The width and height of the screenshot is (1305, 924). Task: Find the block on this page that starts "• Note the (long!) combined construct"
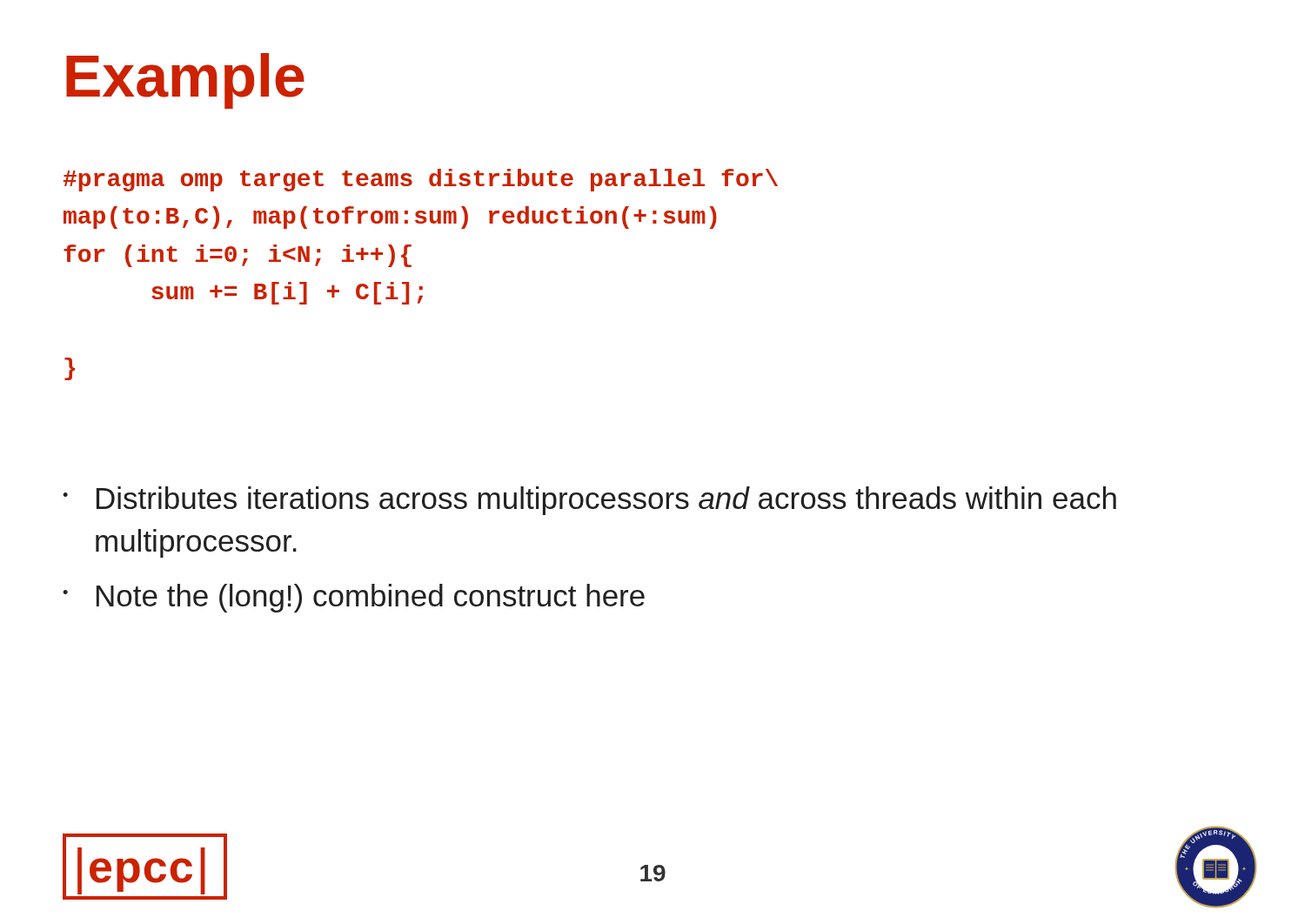[x=354, y=596]
